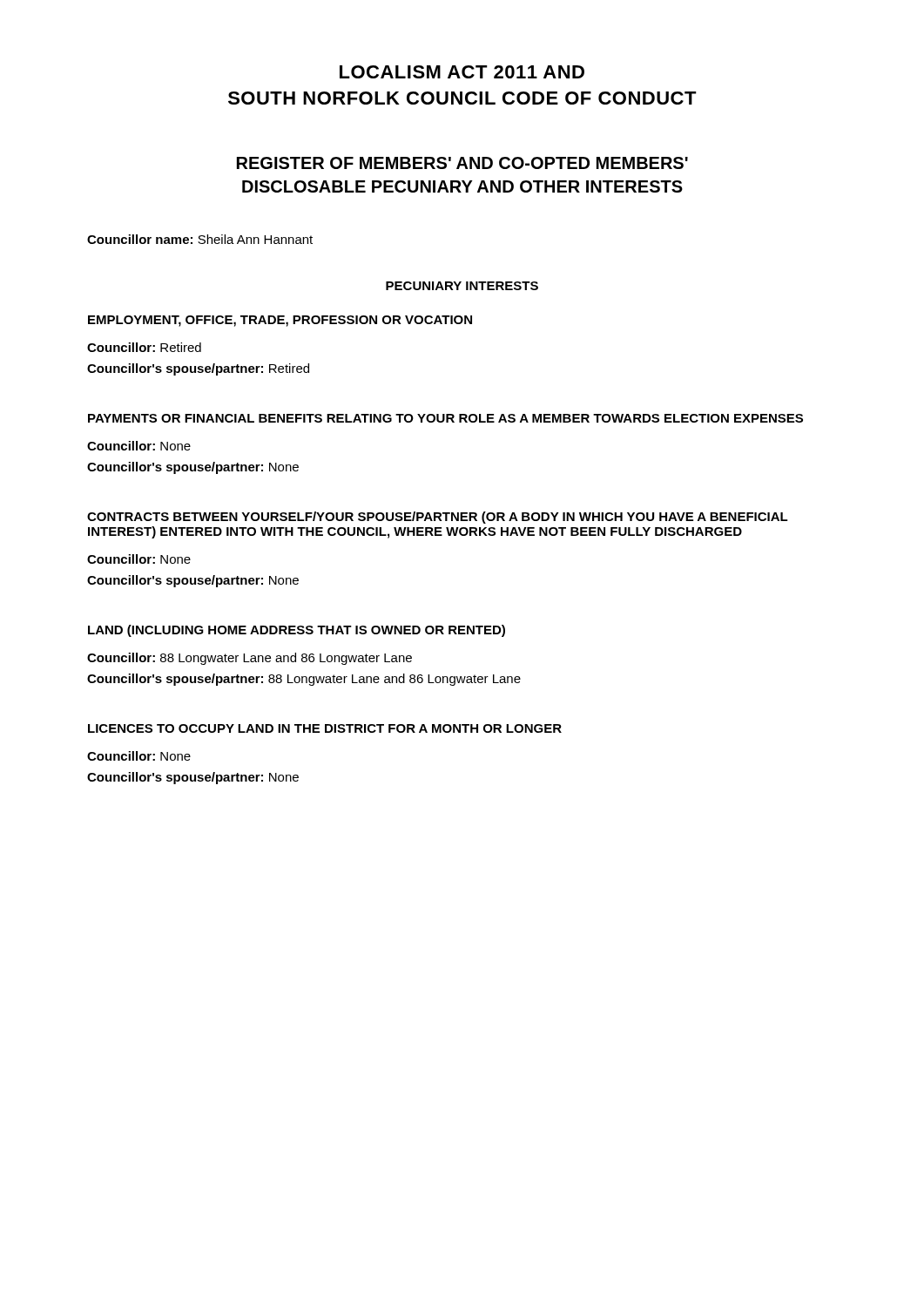Point to "Councillor: Retired Councillor's spouse/partner: Retired"
Screen dimensions: 1307x924
coord(199,358)
